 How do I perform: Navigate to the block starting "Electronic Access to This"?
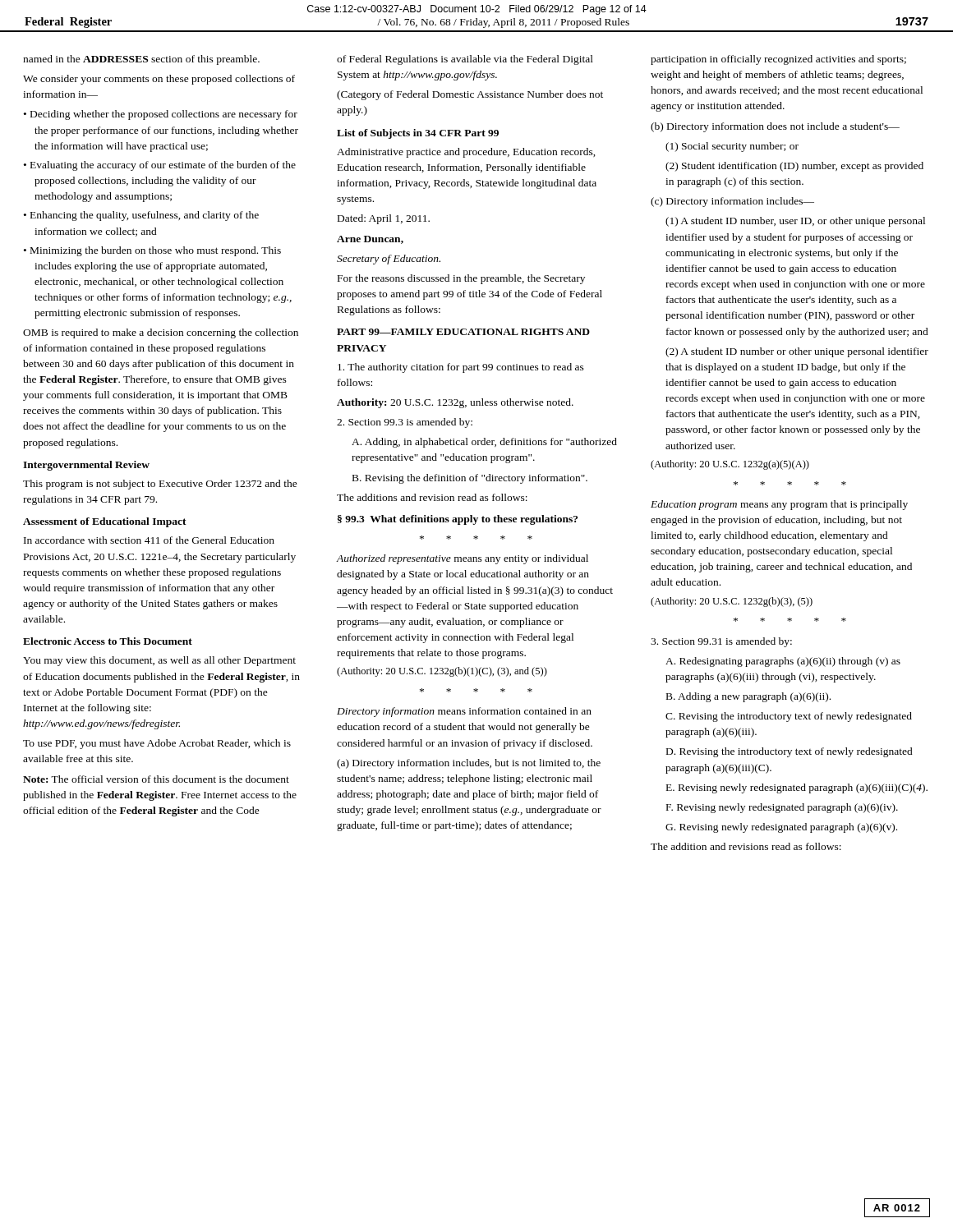point(107,641)
